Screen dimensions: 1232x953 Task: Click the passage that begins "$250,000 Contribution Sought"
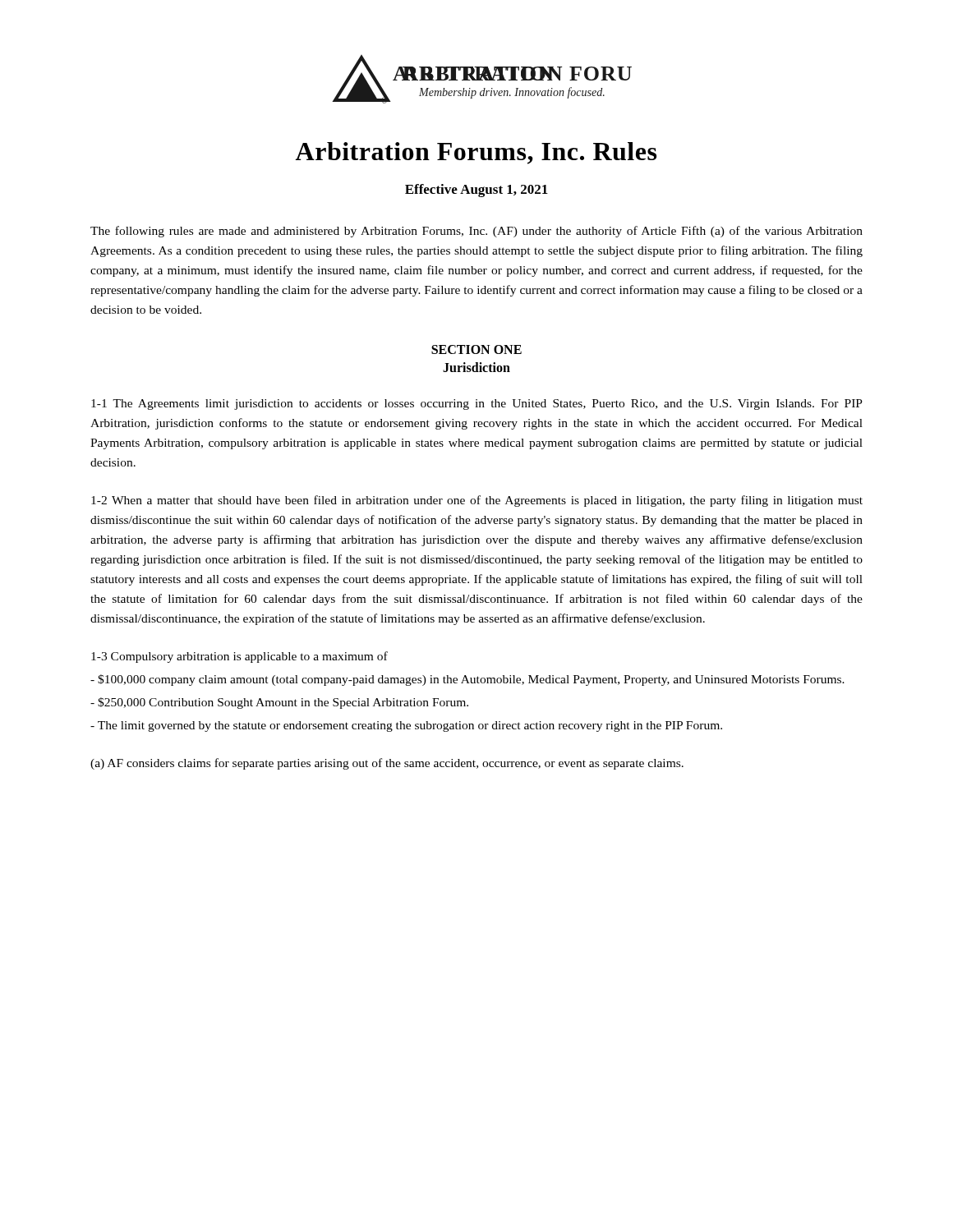pos(280,702)
